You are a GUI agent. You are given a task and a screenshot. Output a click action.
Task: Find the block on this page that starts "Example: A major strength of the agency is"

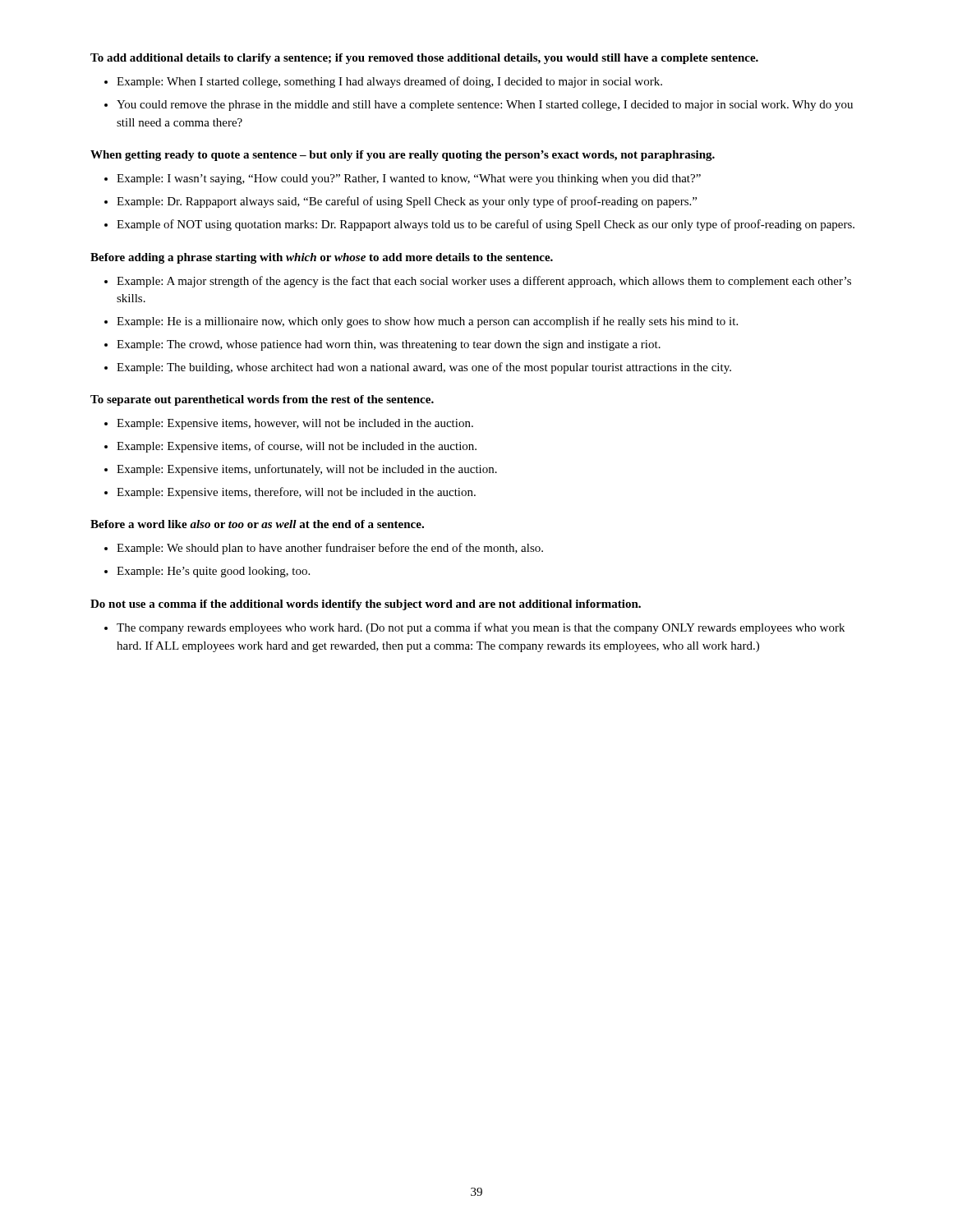[x=484, y=289]
